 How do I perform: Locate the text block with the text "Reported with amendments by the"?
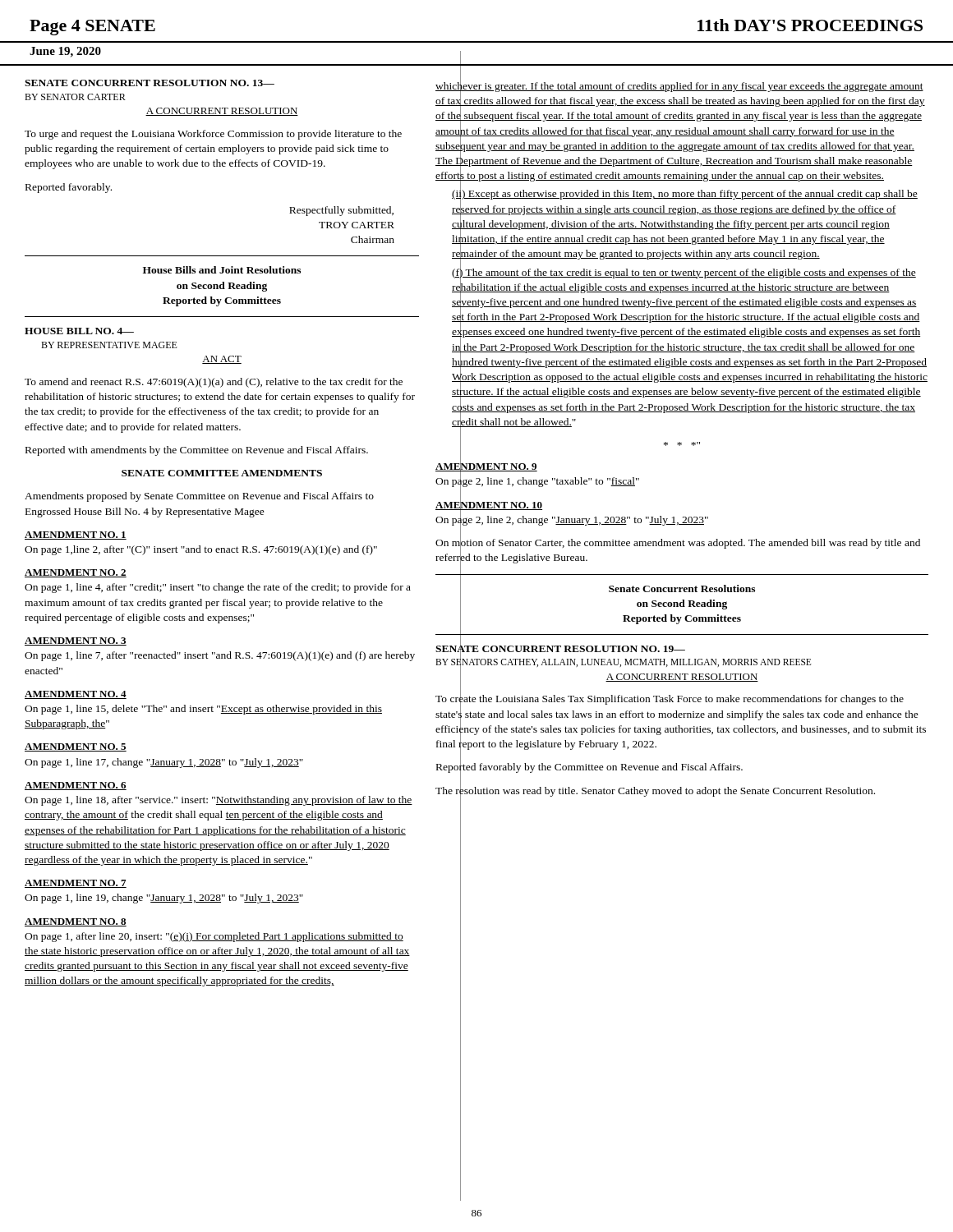(222, 450)
